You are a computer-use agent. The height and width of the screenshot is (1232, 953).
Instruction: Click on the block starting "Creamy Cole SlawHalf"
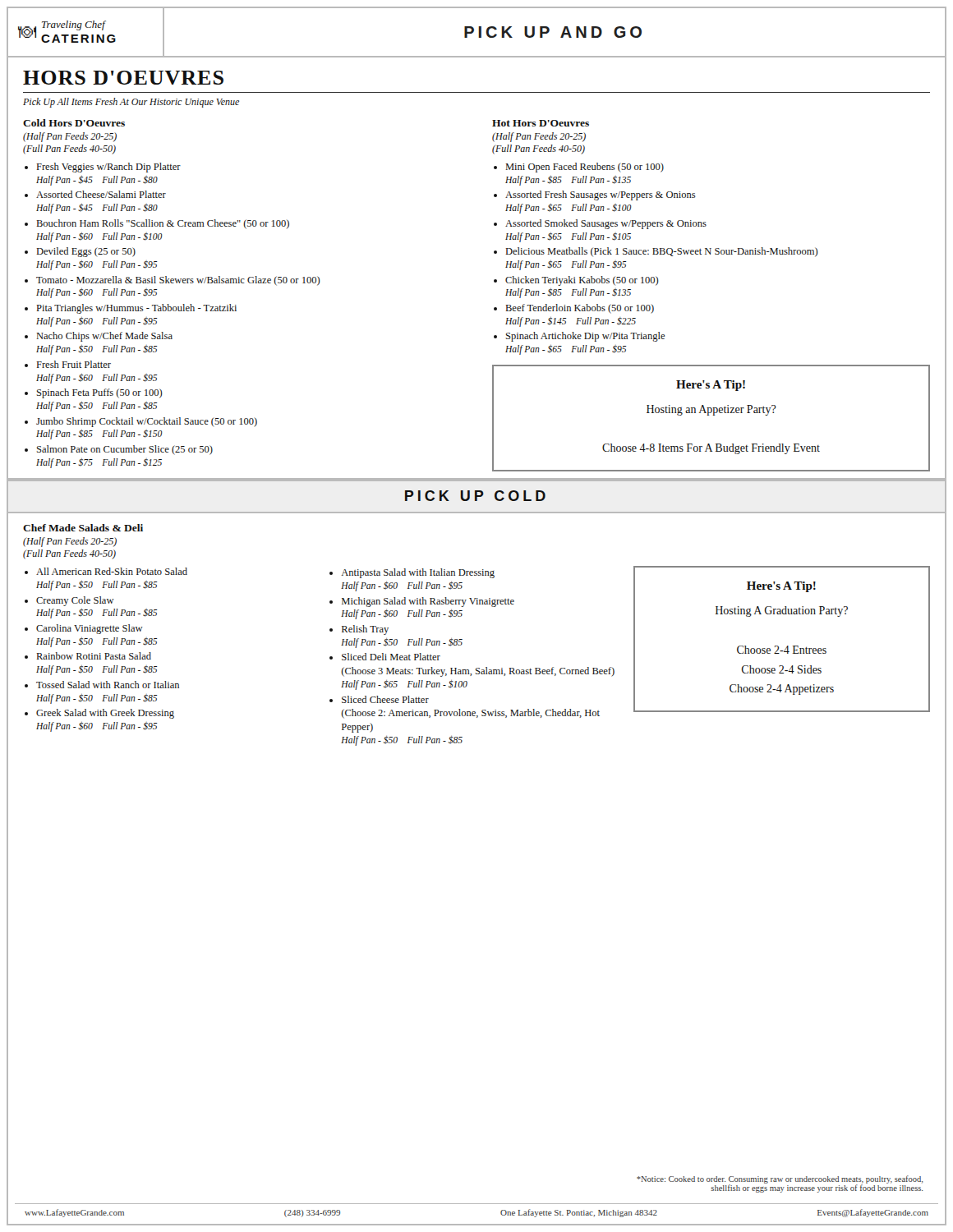point(75,601)
